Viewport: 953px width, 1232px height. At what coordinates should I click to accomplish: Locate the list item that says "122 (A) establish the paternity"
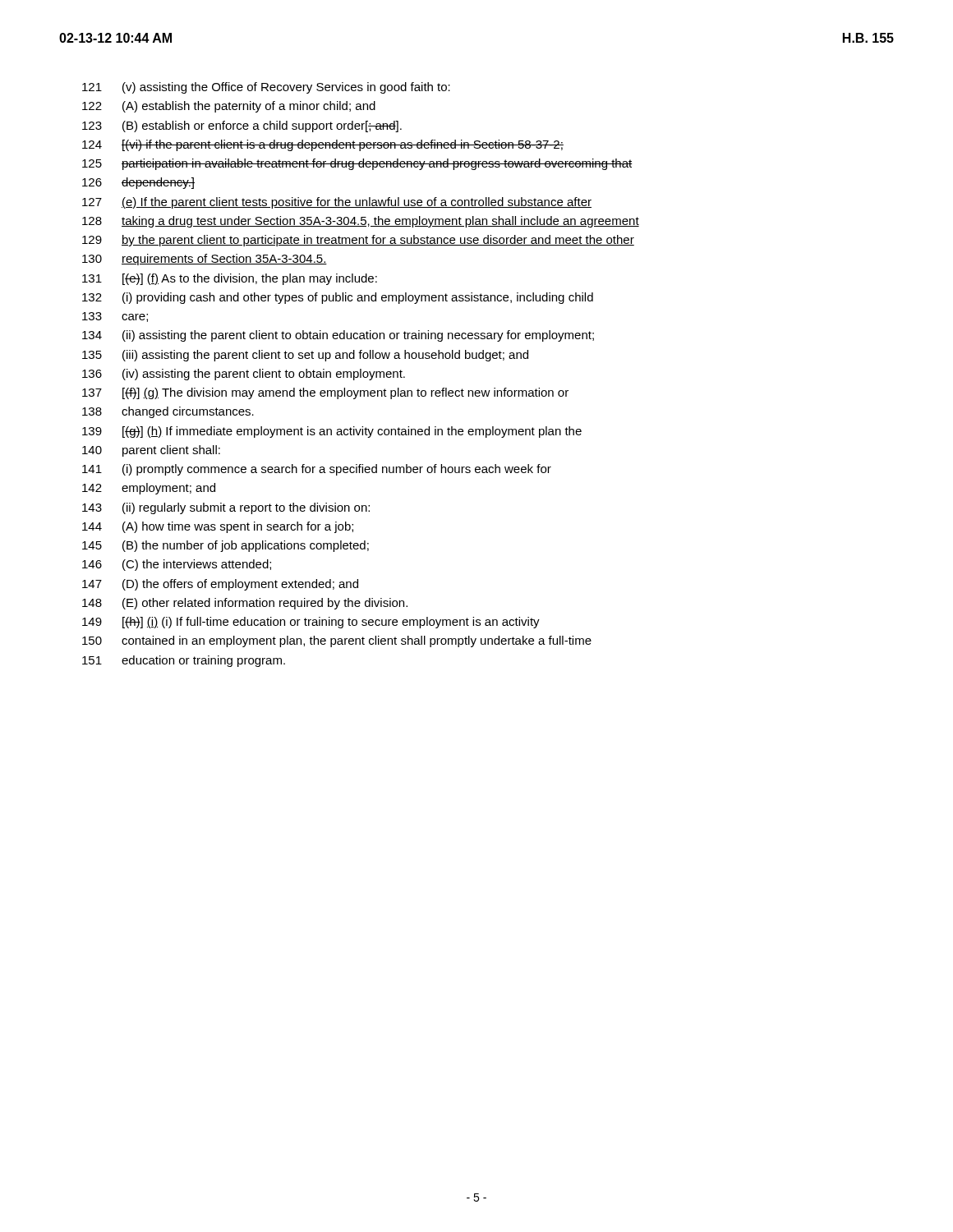pos(229,107)
